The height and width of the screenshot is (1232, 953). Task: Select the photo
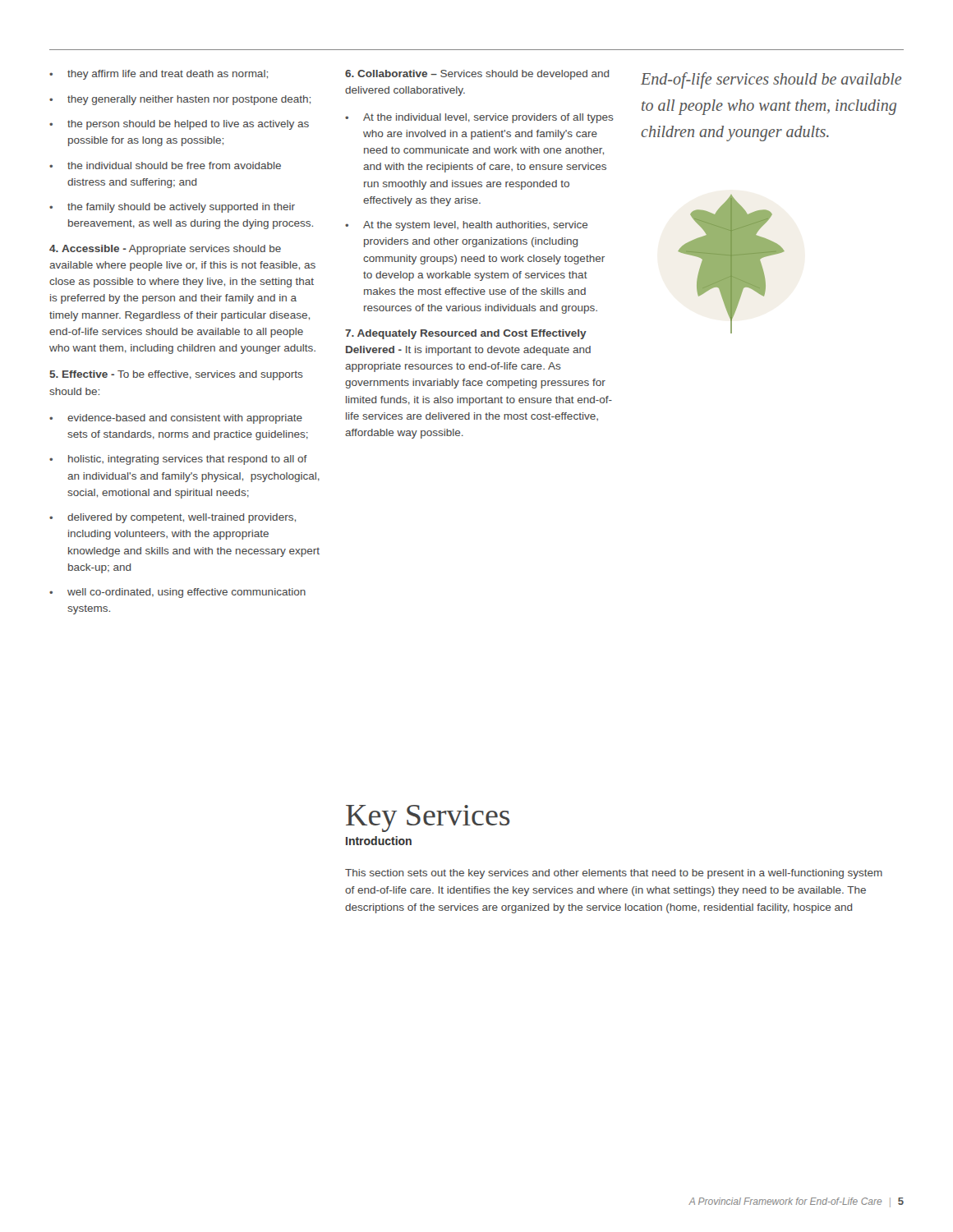click(772, 253)
